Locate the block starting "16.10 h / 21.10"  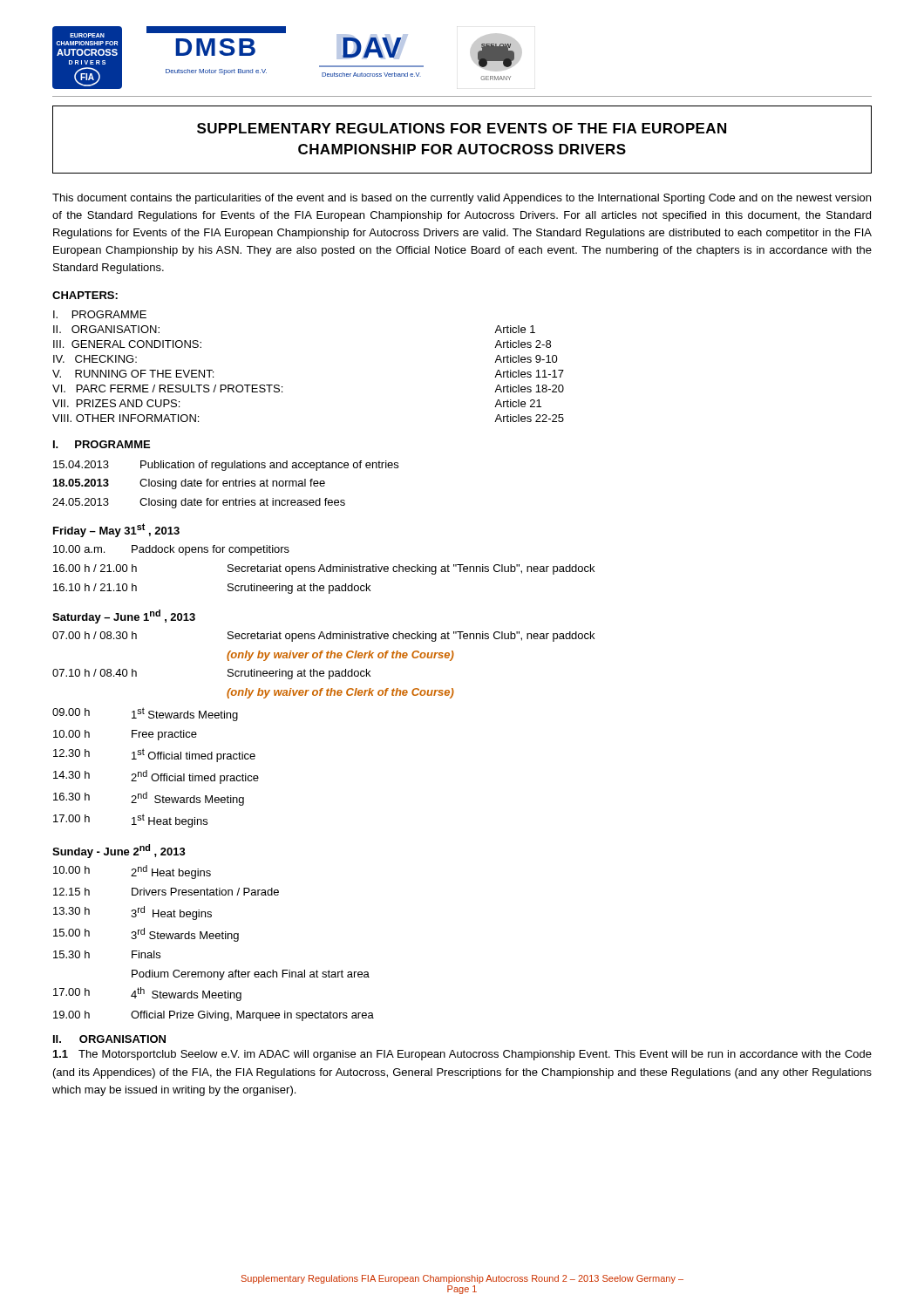point(95,588)
